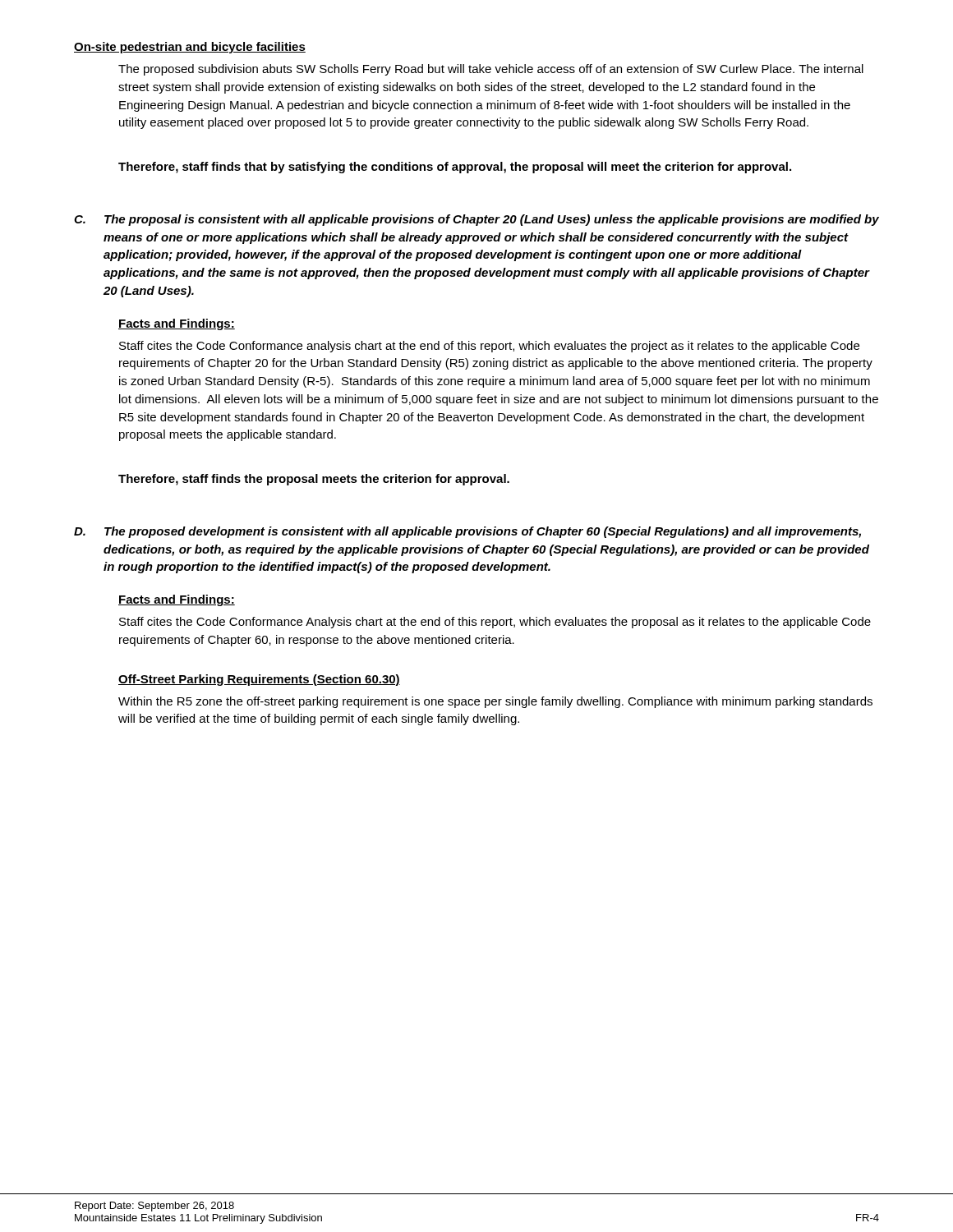Select the section header containing "Off-Street Parking Requirements (Section 60.30)"
This screenshot has height=1232, width=953.
coord(259,678)
